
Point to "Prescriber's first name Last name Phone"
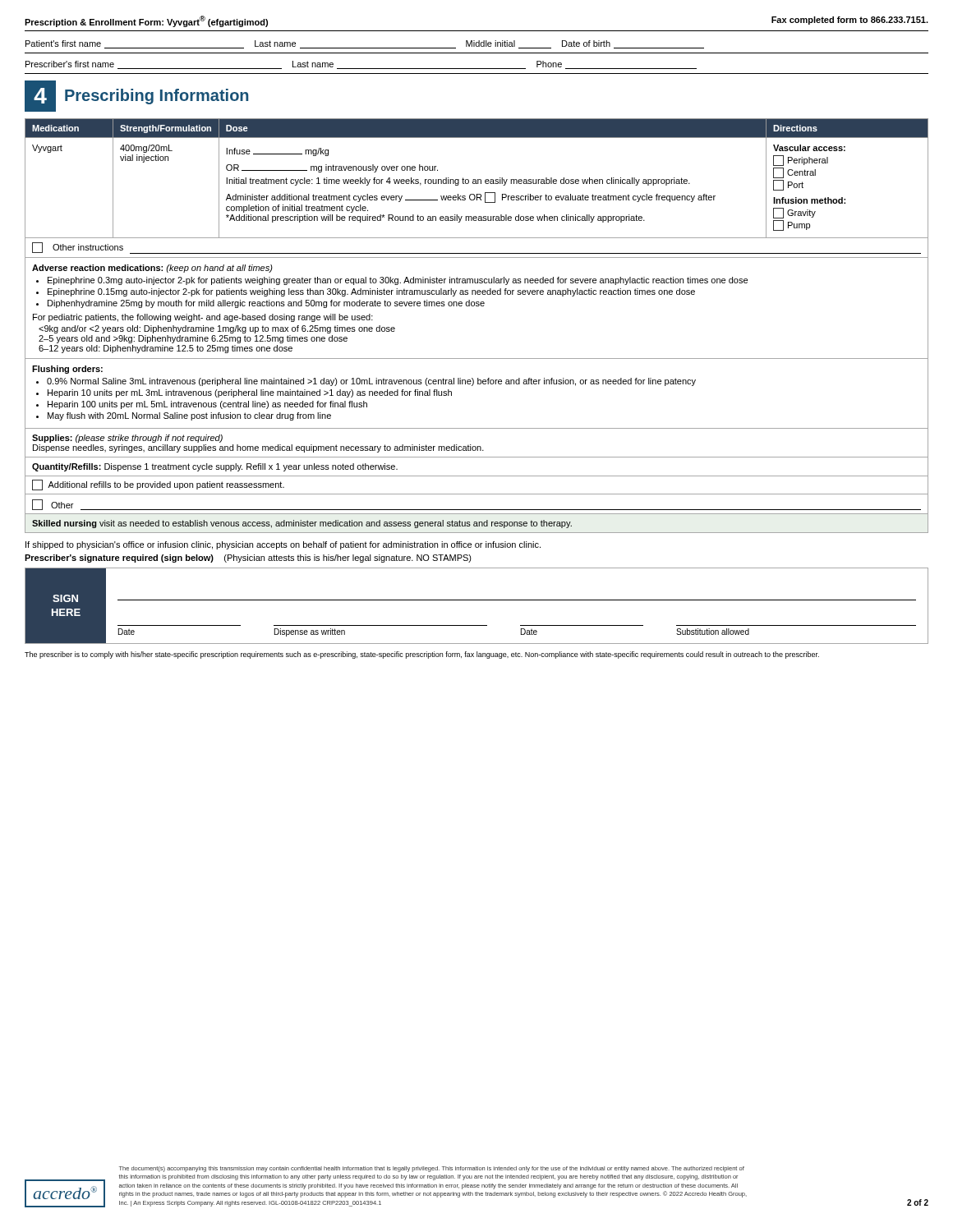[361, 63]
